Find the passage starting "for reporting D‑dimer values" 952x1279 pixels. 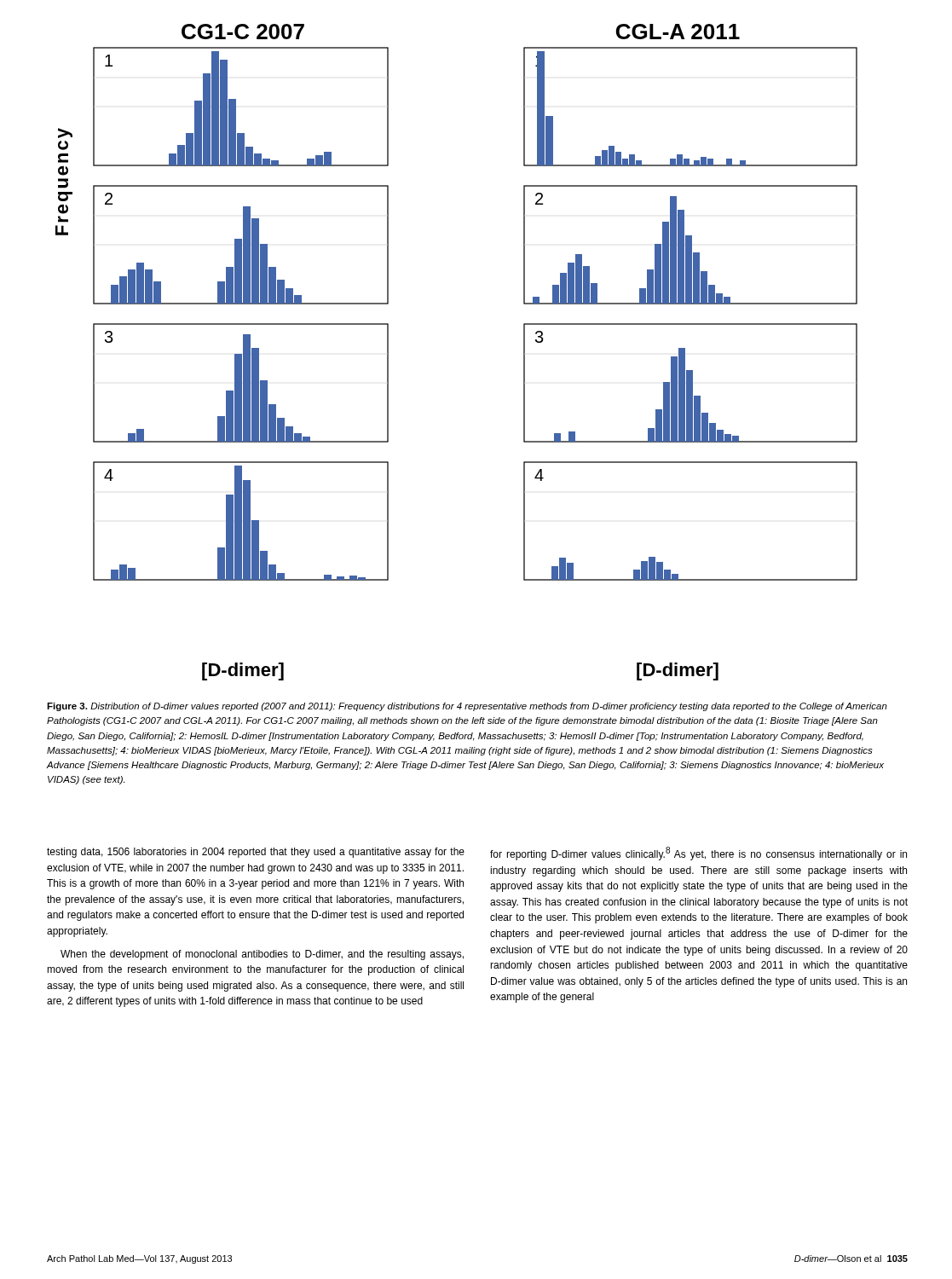pos(699,925)
